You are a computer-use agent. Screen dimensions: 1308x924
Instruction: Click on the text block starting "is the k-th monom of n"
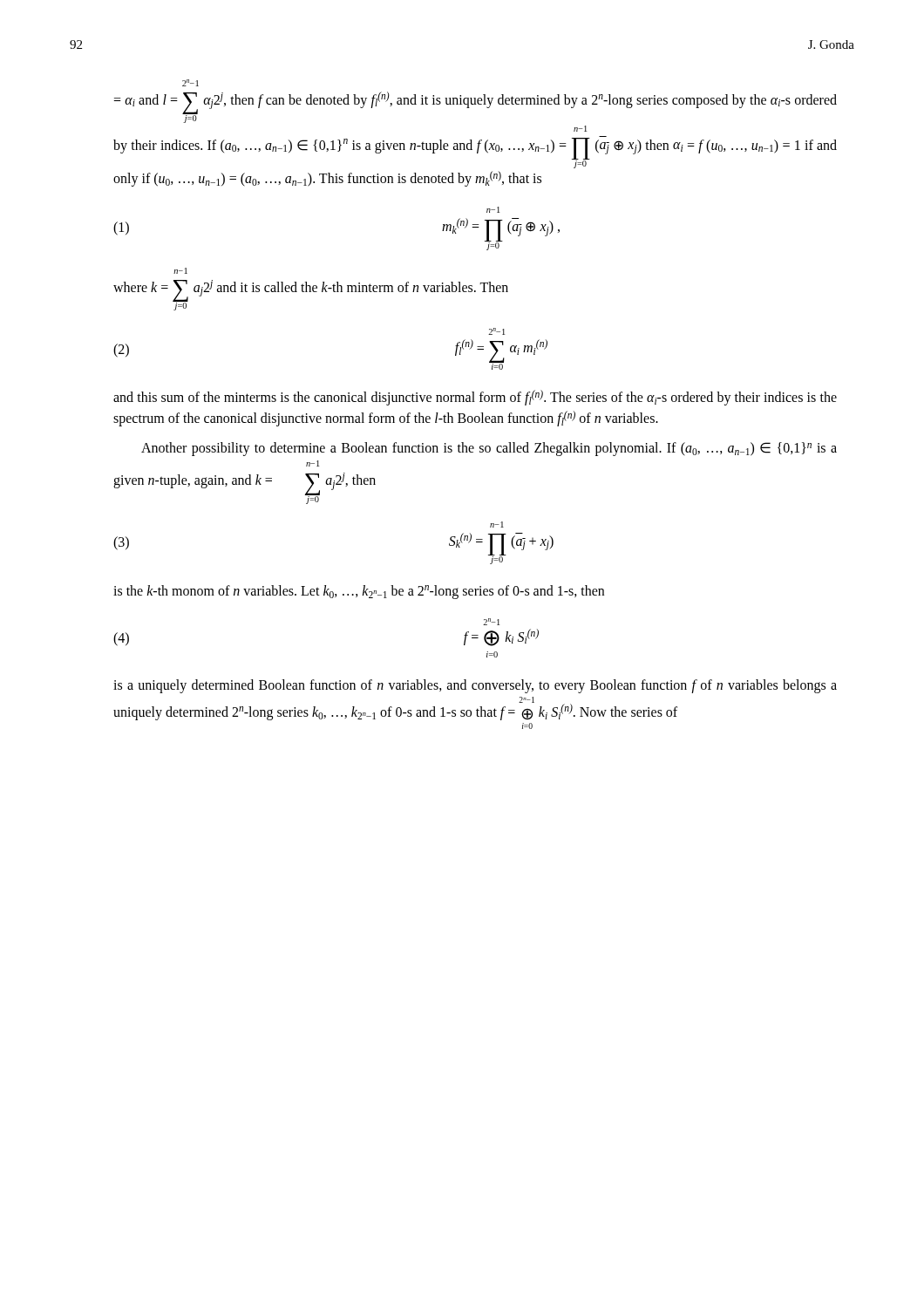tap(475, 591)
